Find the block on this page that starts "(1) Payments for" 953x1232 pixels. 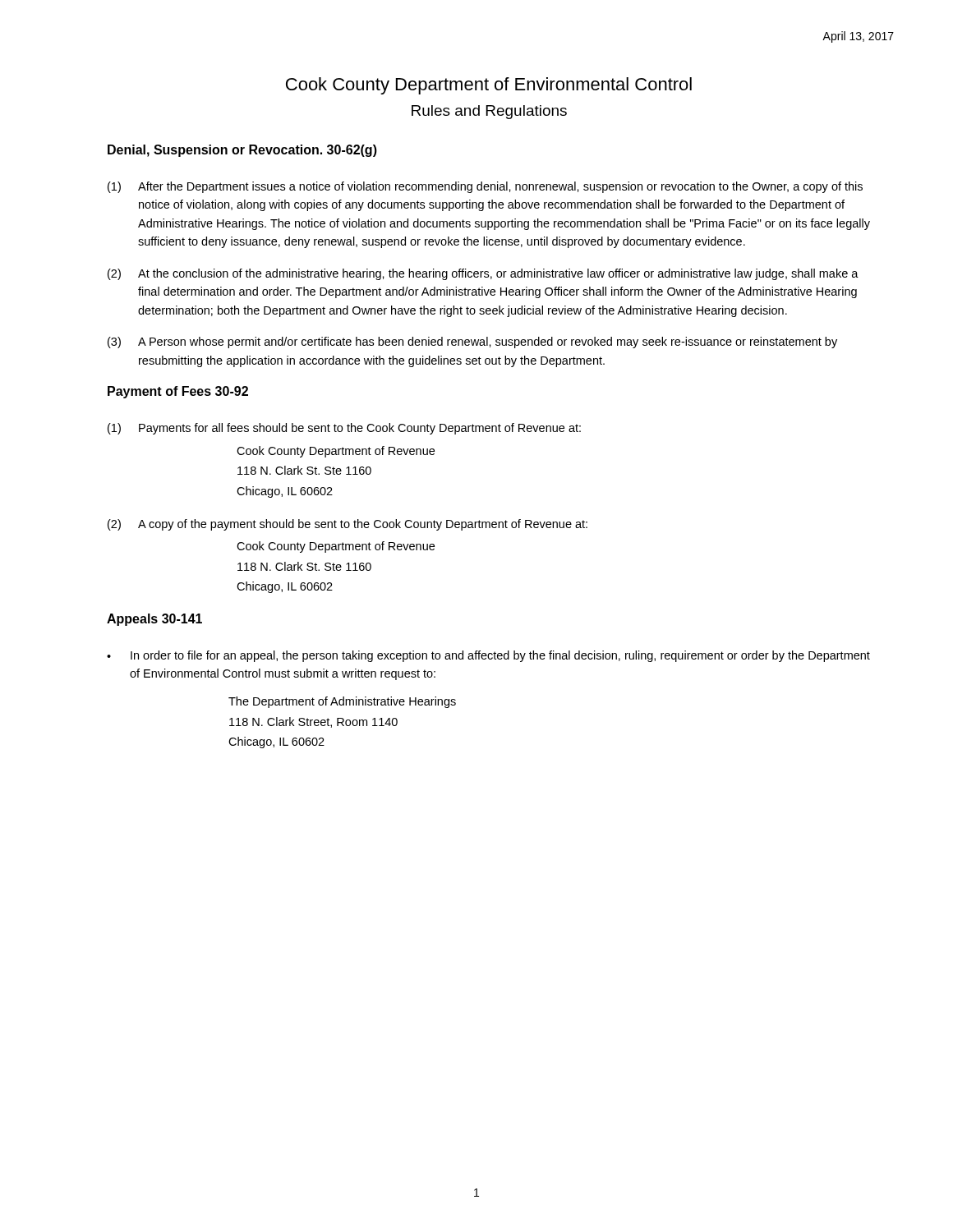tap(344, 429)
